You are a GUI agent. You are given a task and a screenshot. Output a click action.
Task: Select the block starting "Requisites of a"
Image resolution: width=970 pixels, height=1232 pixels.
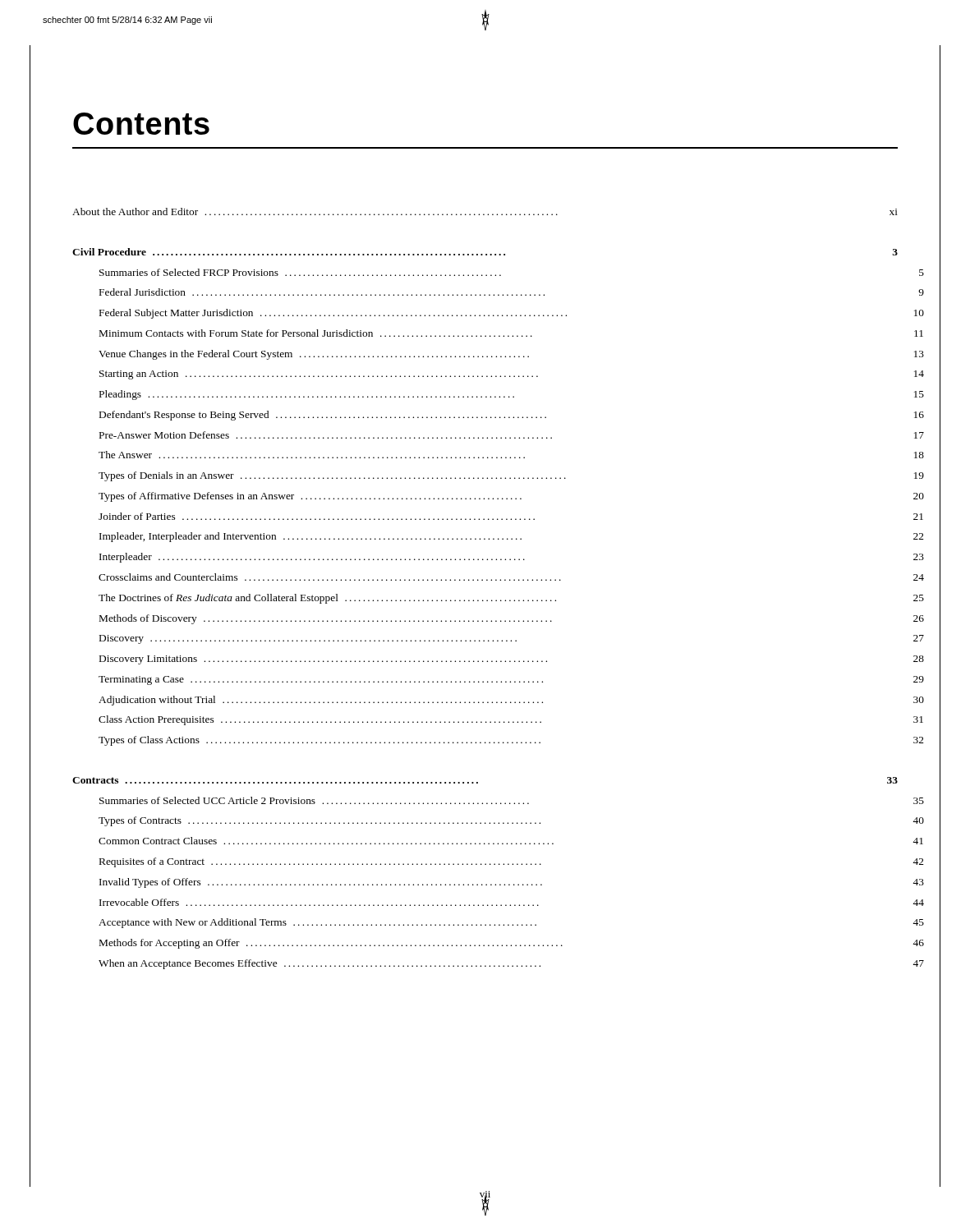pyautogui.click(x=511, y=862)
